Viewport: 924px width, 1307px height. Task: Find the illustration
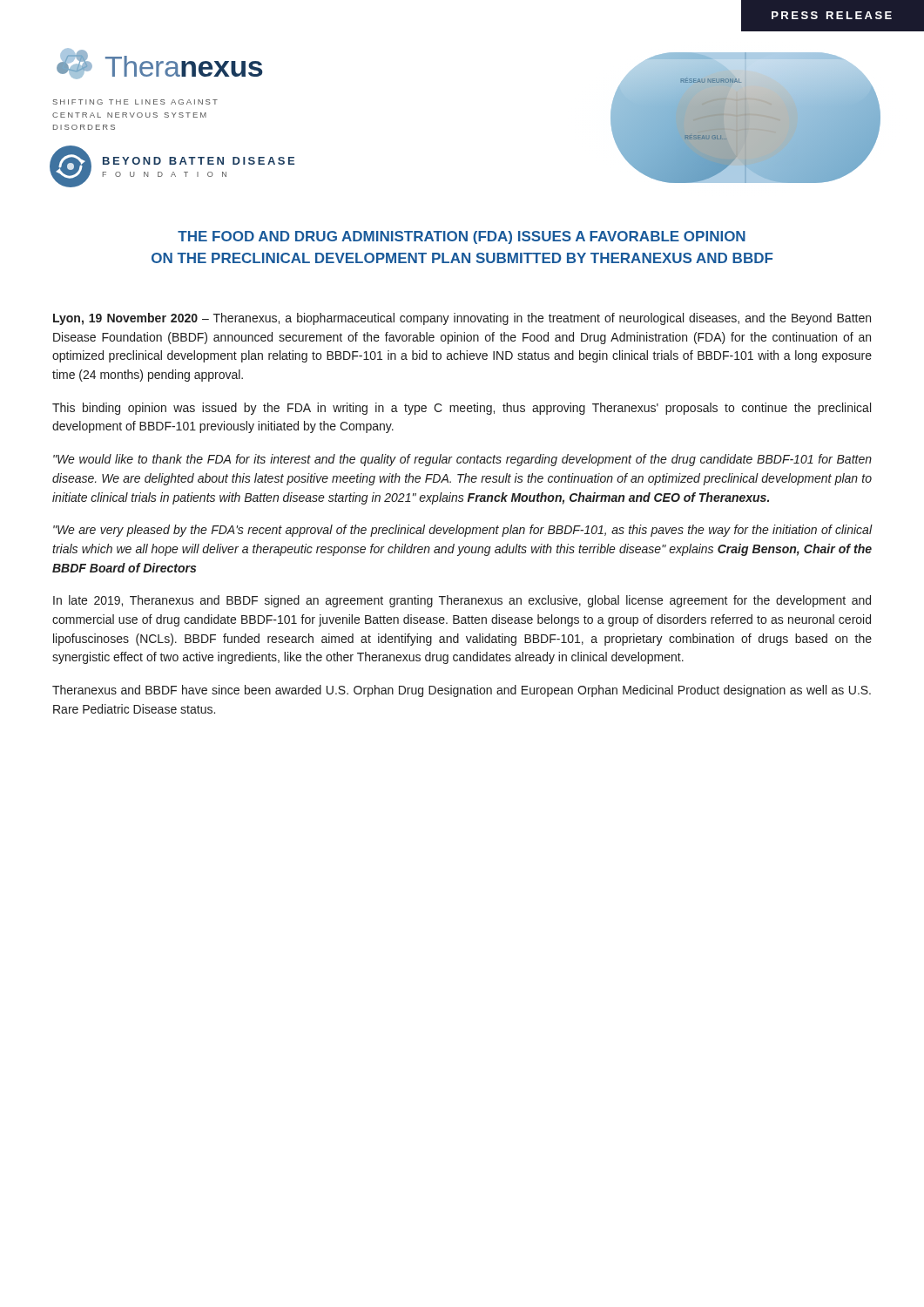(x=737, y=118)
